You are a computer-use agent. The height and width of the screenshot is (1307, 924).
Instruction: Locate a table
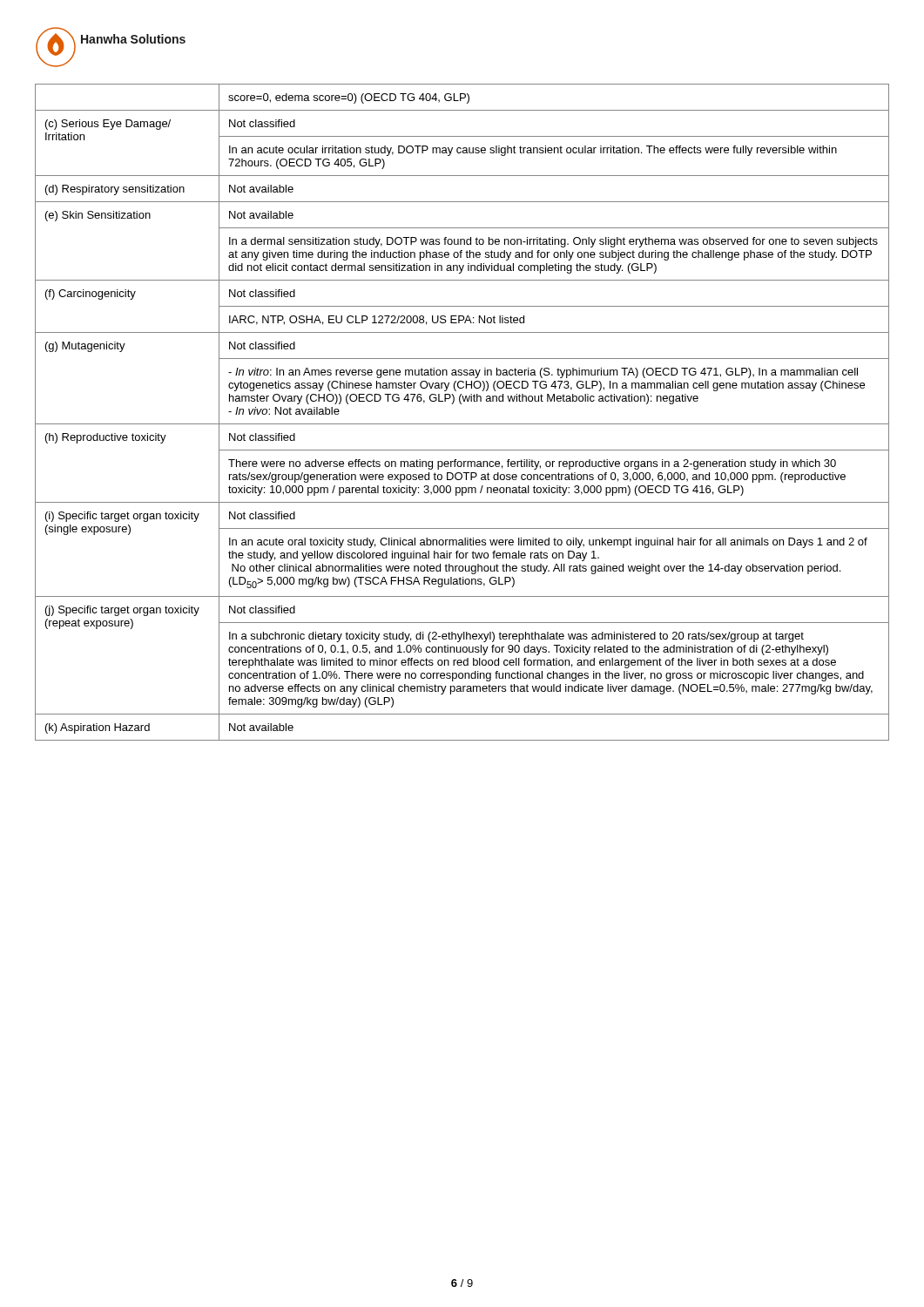pos(462,412)
